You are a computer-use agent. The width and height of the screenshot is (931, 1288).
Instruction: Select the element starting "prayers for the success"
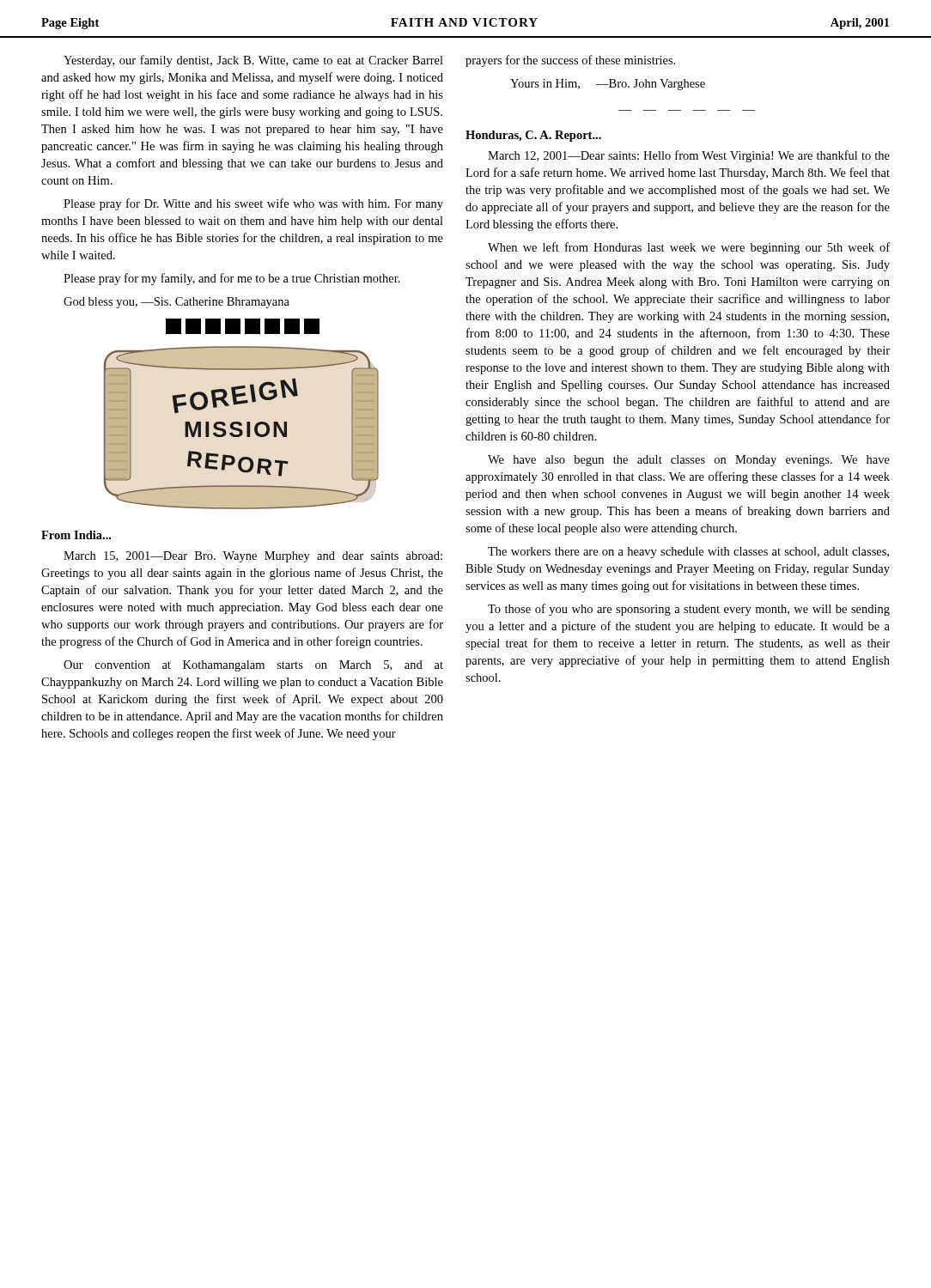pyautogui.click(x=678, y=85)
